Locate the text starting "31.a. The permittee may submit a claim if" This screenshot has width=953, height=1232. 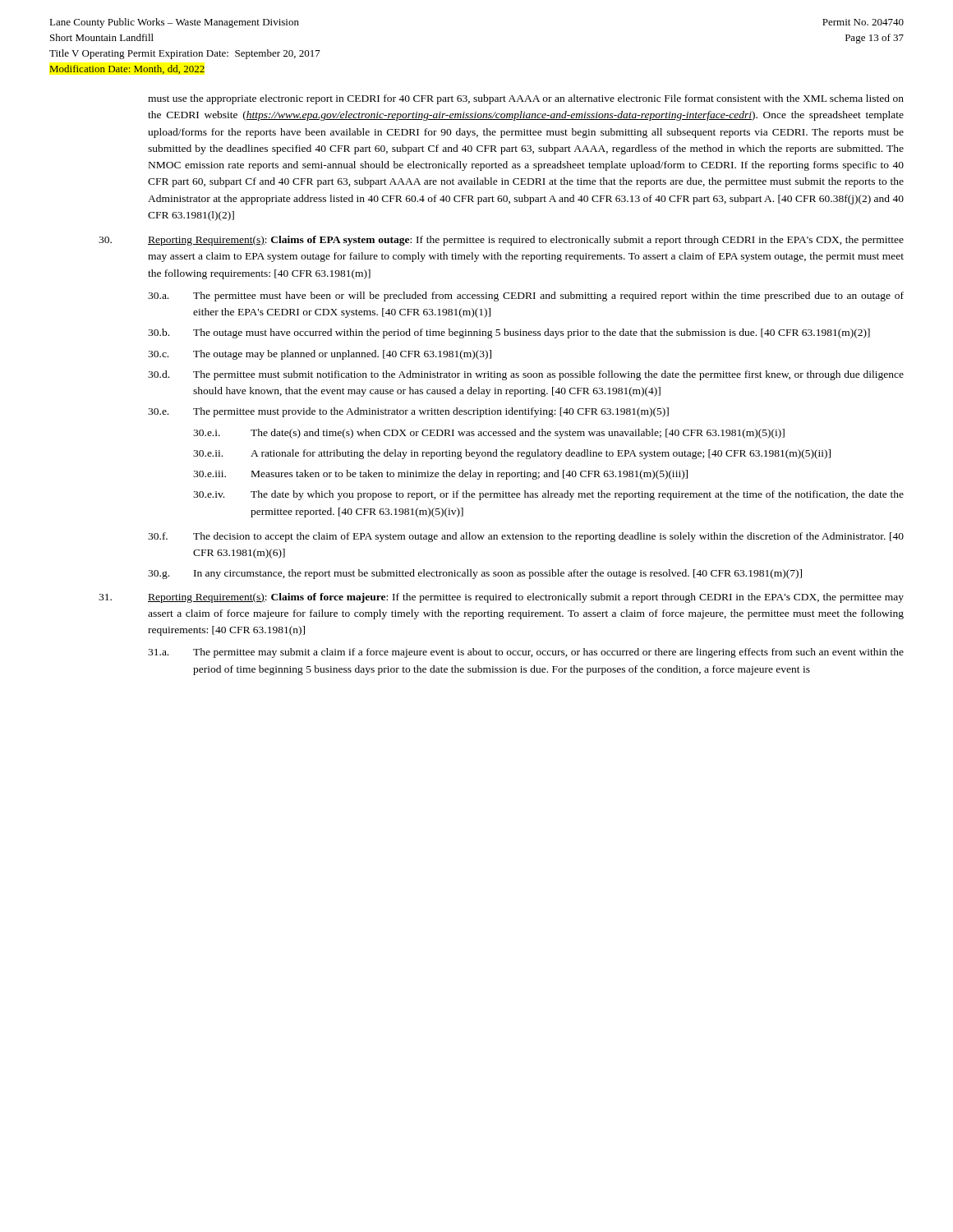[526, 661]
